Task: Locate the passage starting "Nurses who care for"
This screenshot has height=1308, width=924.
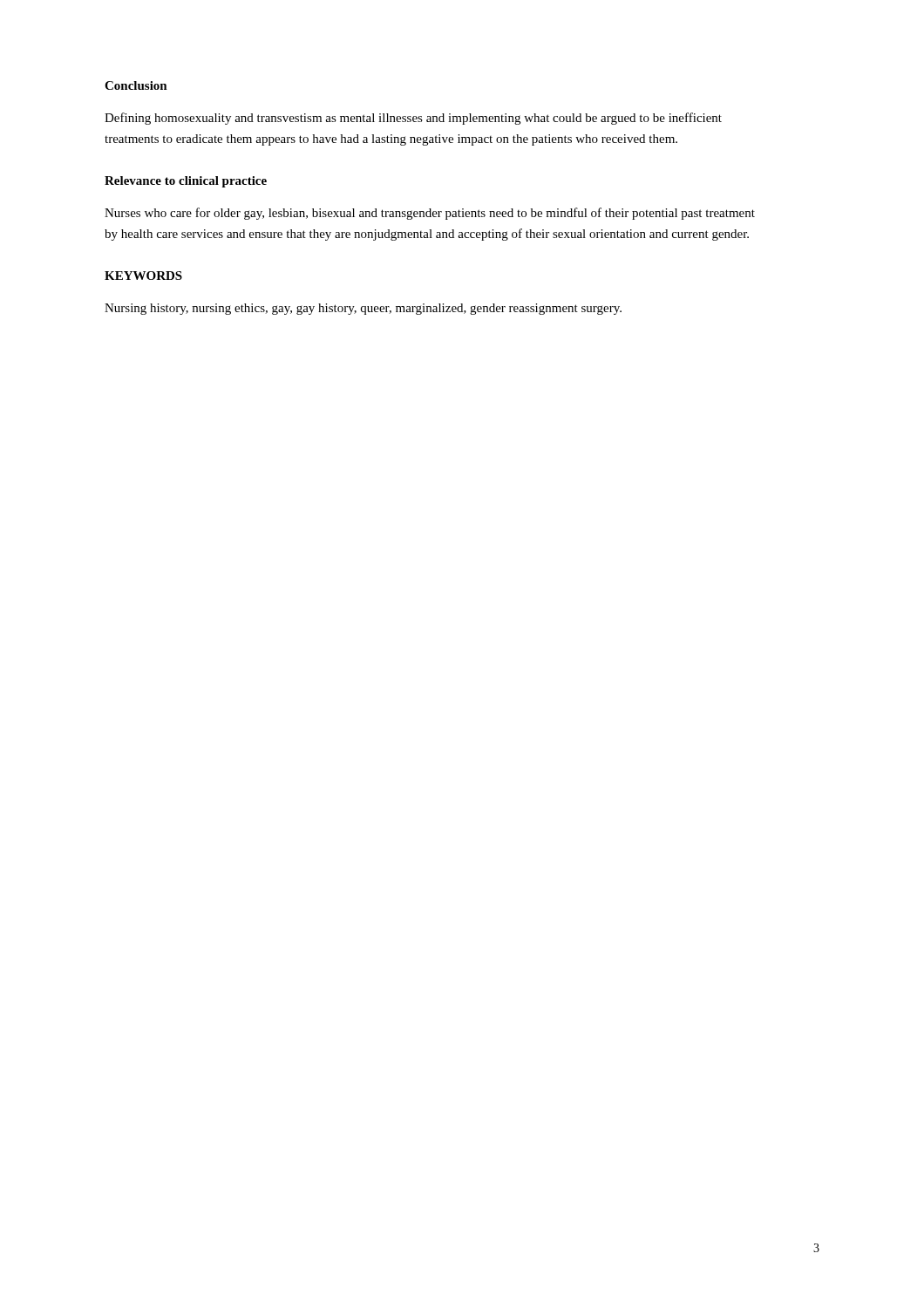Action: click(x=430, y=223)
